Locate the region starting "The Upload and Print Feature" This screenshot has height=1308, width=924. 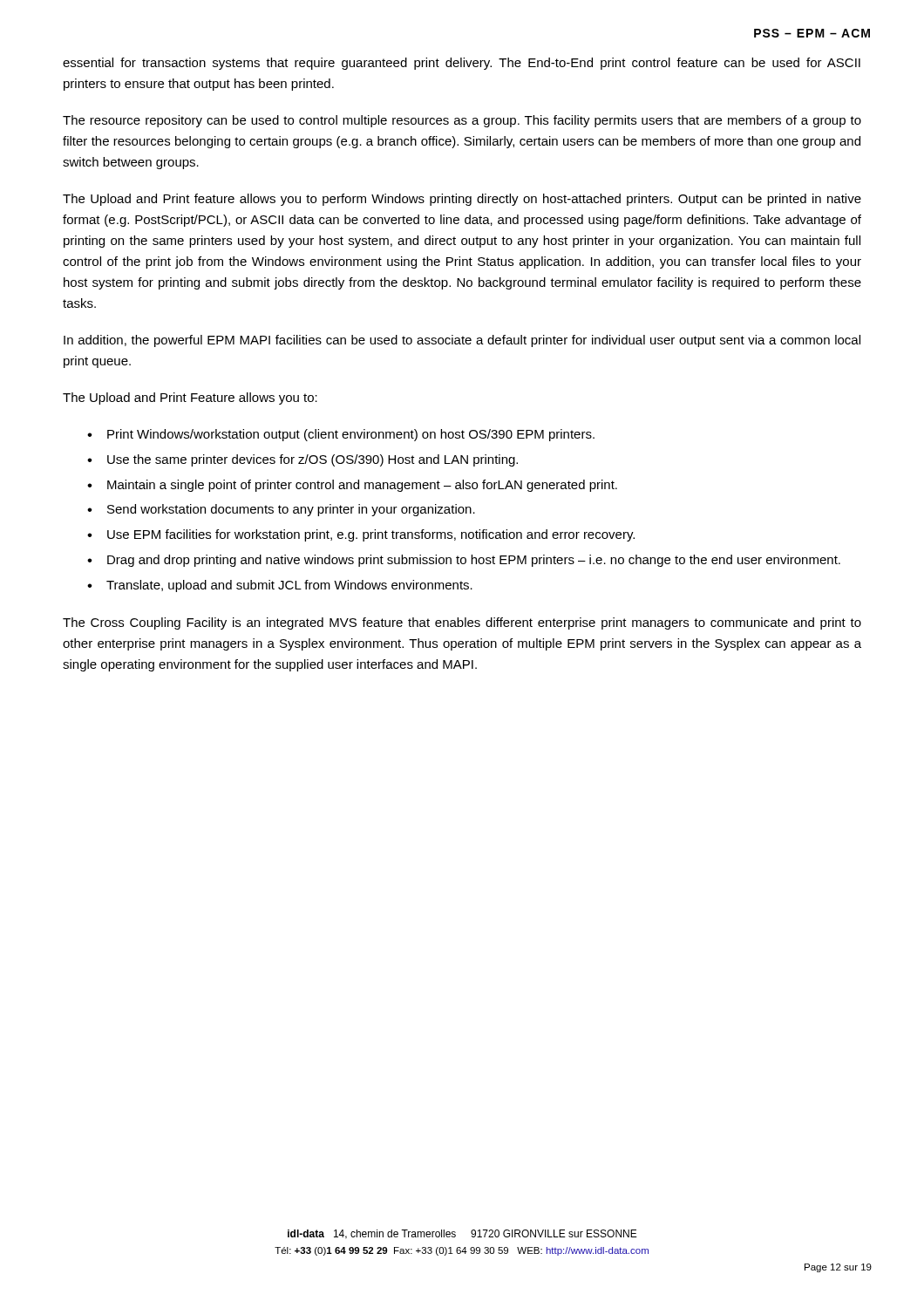(x=190, y=397)
